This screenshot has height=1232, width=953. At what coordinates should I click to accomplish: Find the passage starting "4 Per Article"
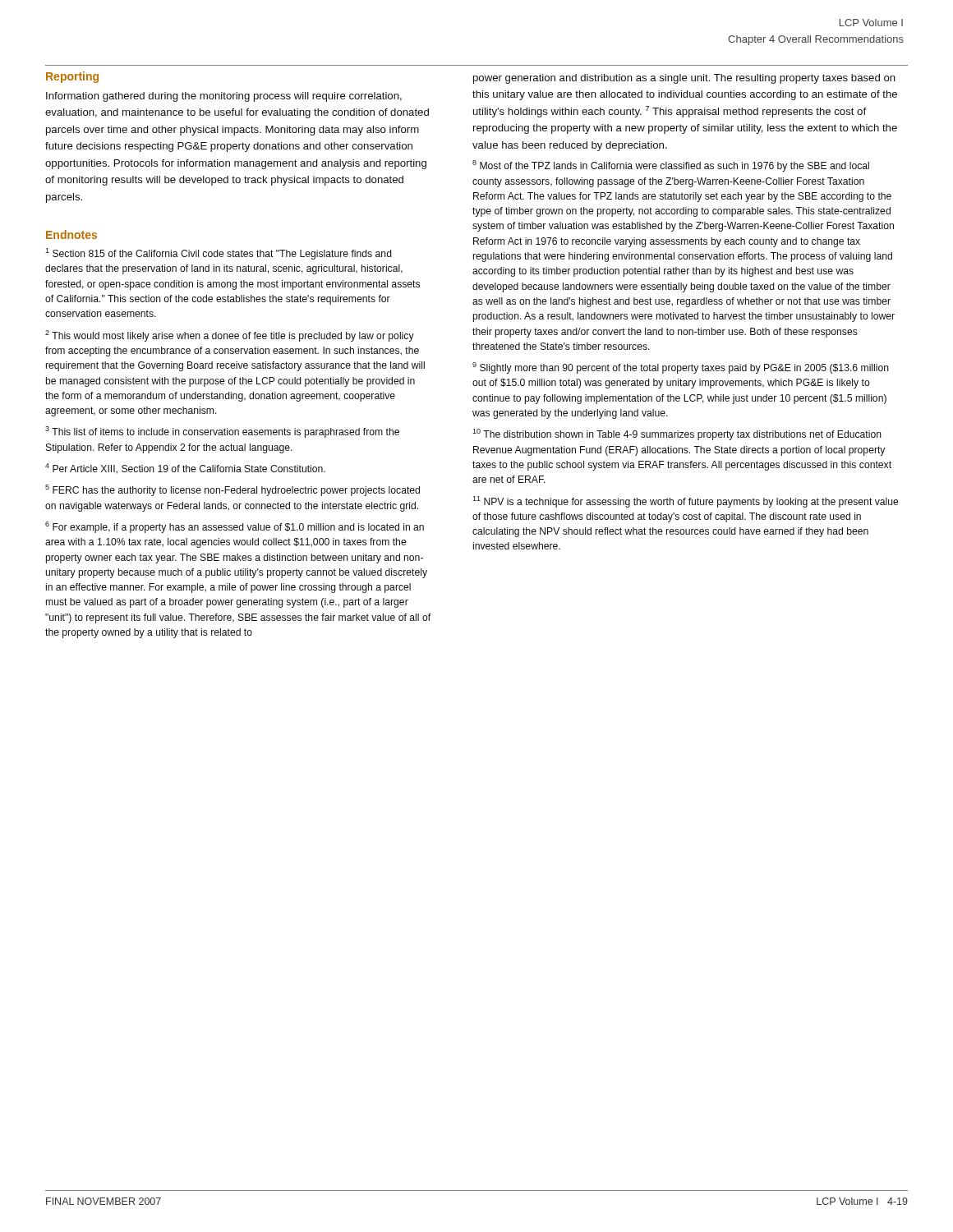coord(186,468)
